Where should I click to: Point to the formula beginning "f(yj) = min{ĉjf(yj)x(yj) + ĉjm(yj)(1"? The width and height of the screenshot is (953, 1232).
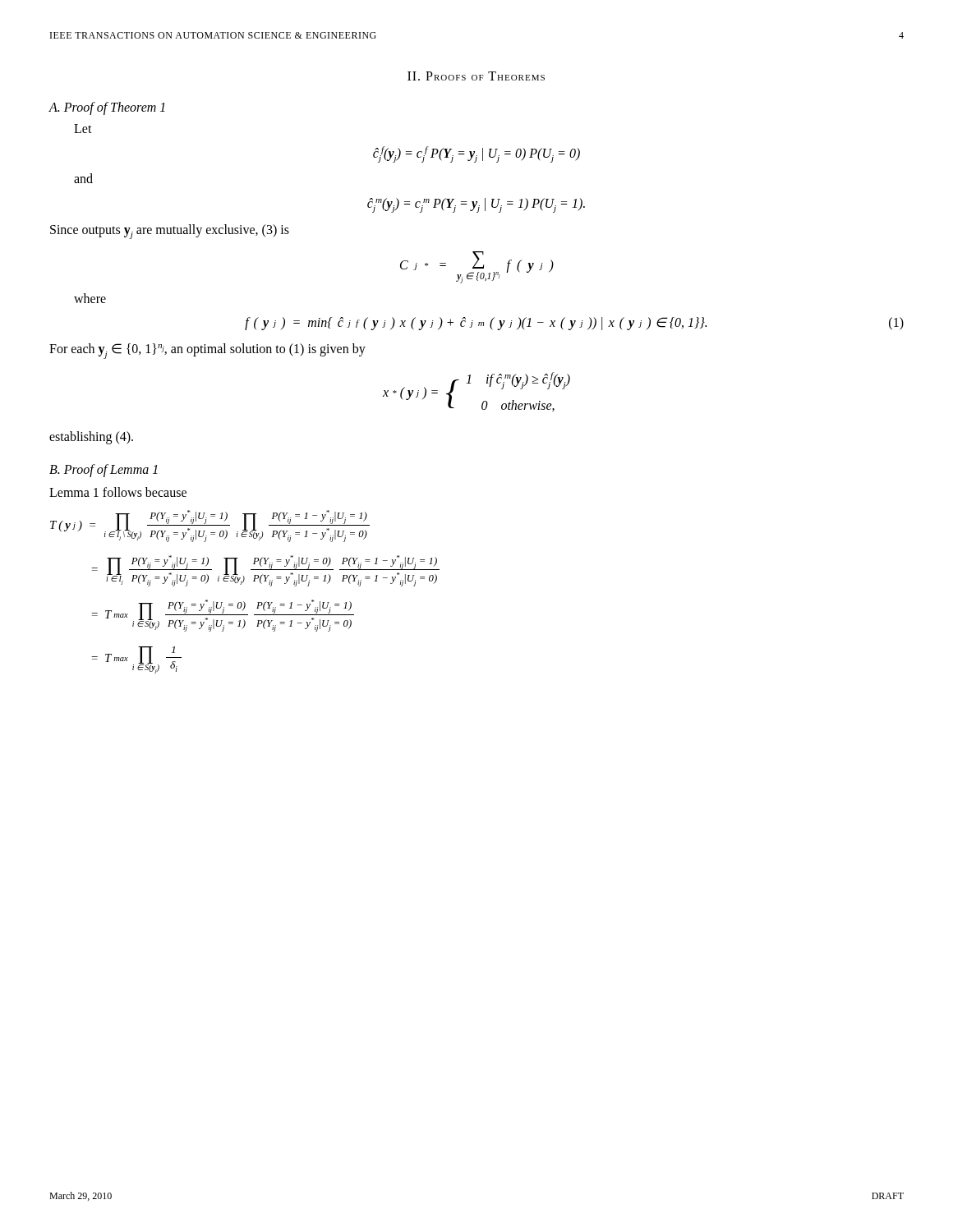(x=476, y=323)
